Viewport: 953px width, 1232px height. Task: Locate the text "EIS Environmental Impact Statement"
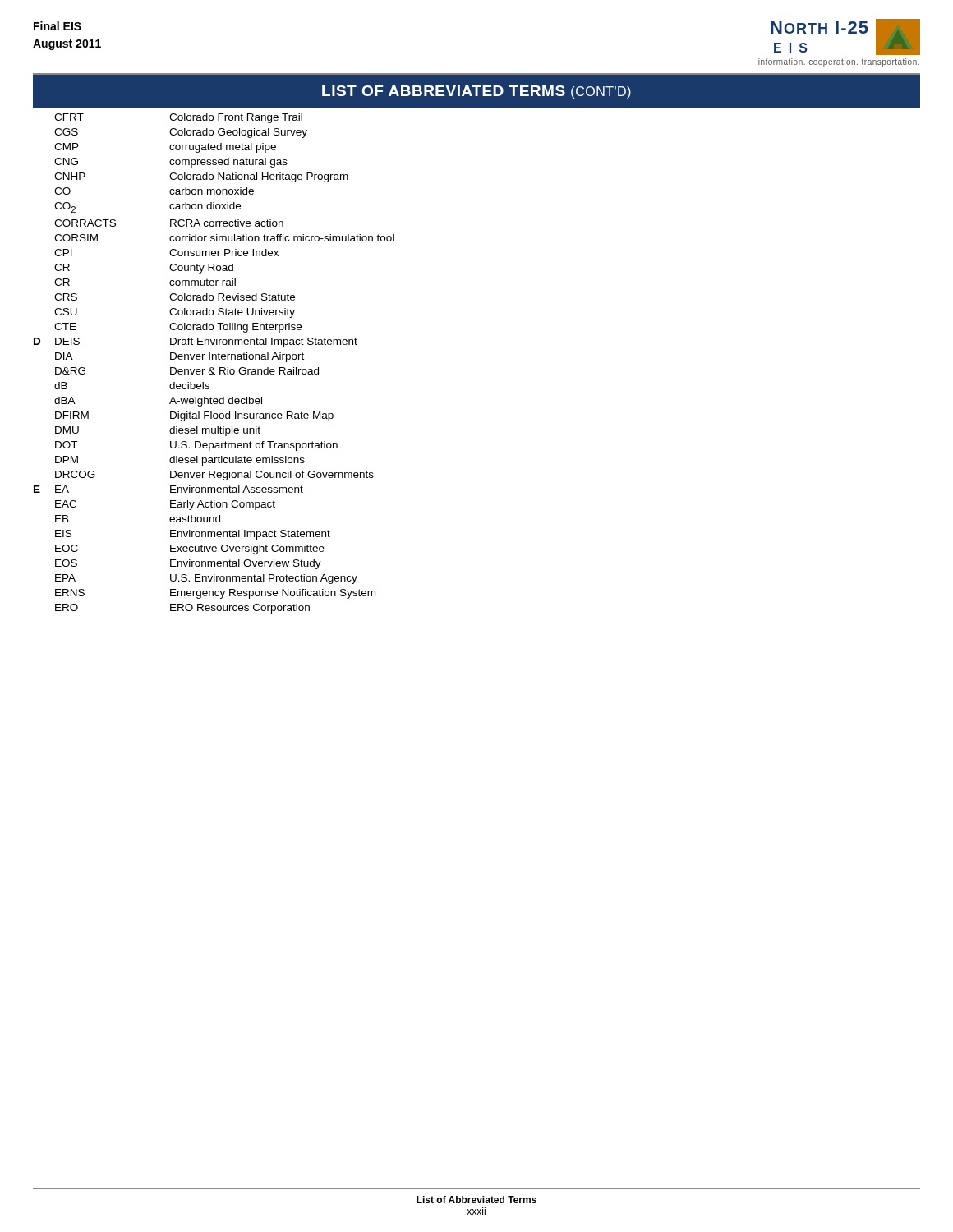[x=192, y=533]
